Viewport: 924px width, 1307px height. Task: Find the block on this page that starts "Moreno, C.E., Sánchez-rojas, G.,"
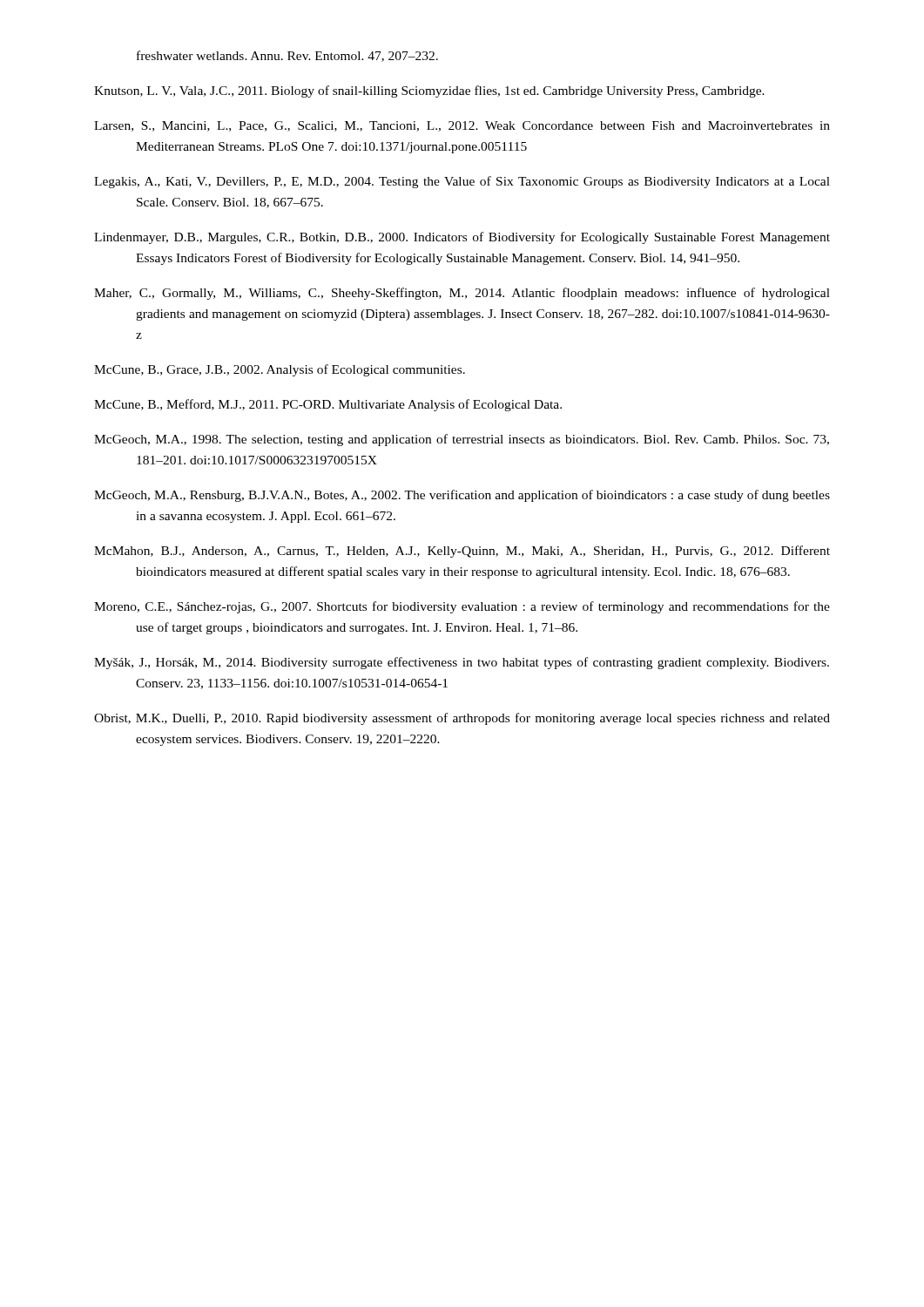(462, 617)
